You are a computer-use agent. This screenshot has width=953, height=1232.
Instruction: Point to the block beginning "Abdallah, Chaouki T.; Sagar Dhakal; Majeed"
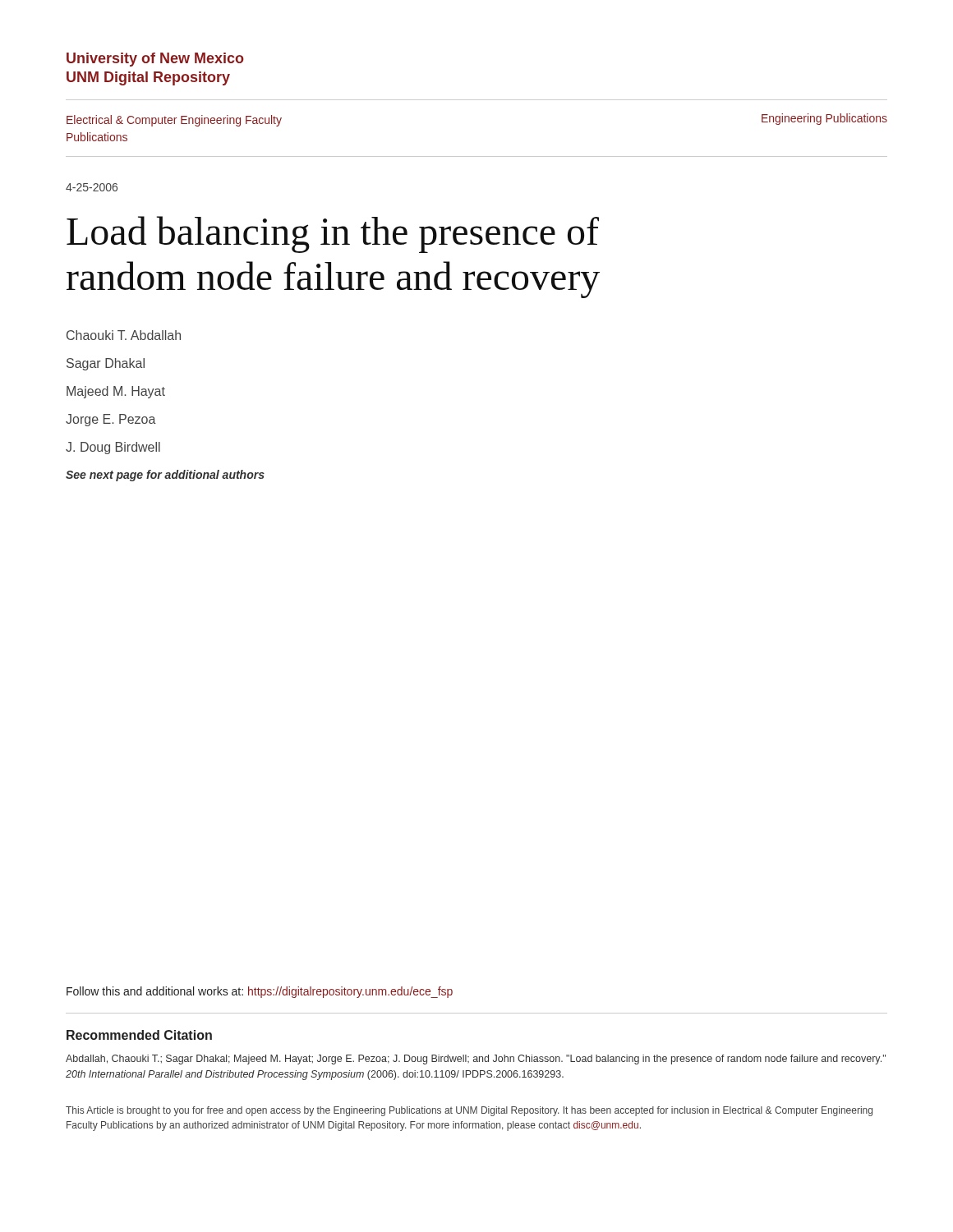click(476, 1067)
